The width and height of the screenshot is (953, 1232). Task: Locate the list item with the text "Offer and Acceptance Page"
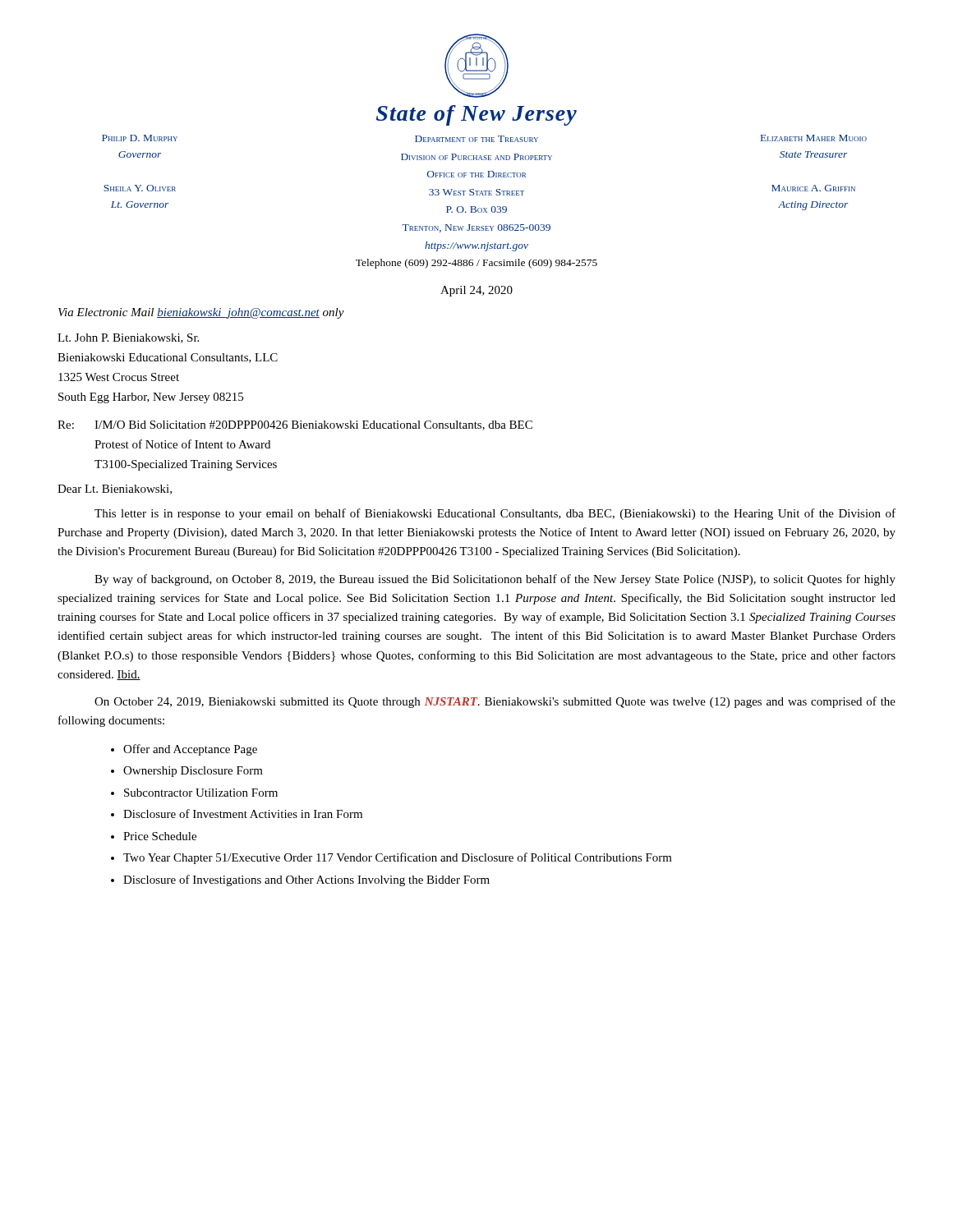click(x=190, y=749)
